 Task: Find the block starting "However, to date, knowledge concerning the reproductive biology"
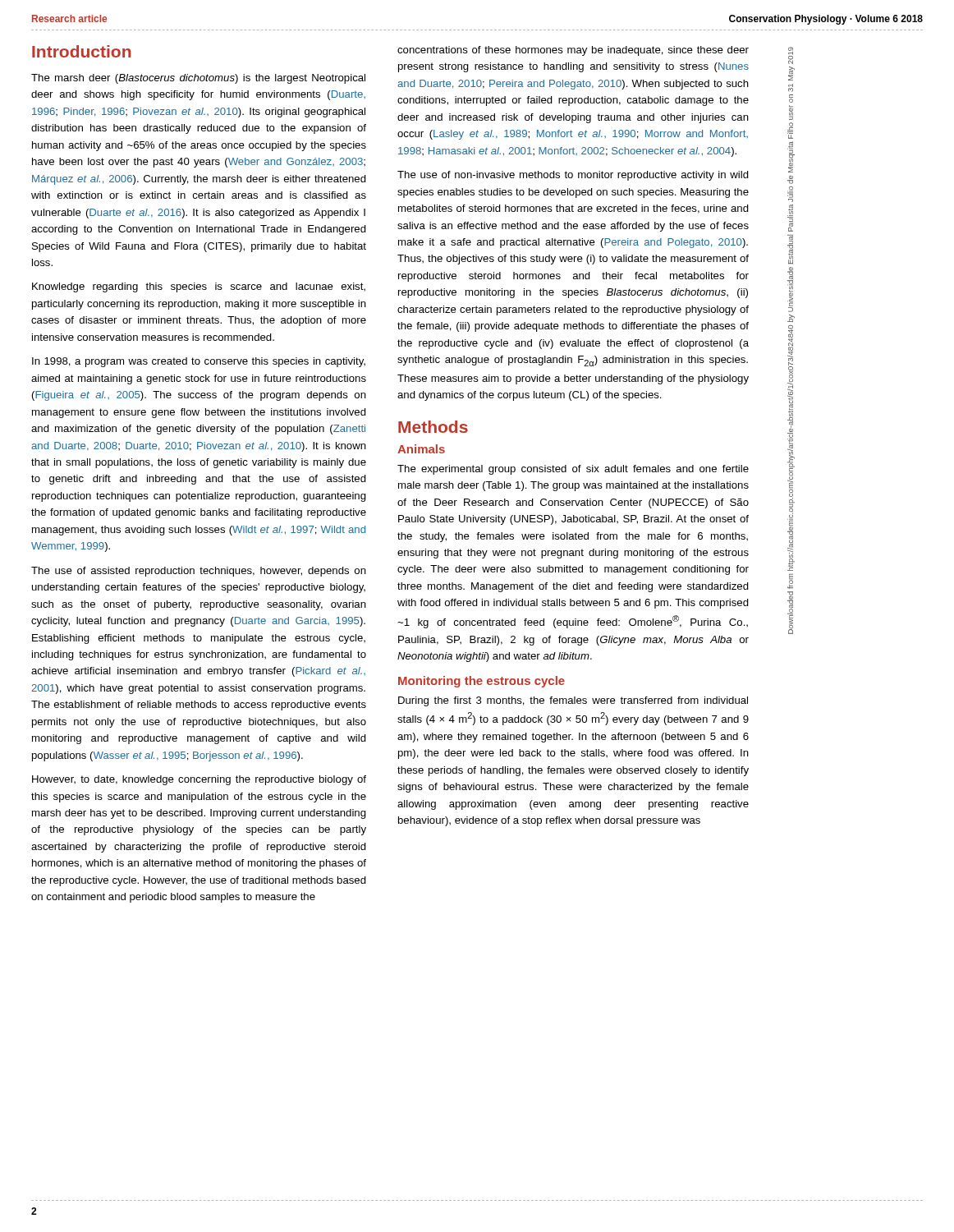point(199,839)
